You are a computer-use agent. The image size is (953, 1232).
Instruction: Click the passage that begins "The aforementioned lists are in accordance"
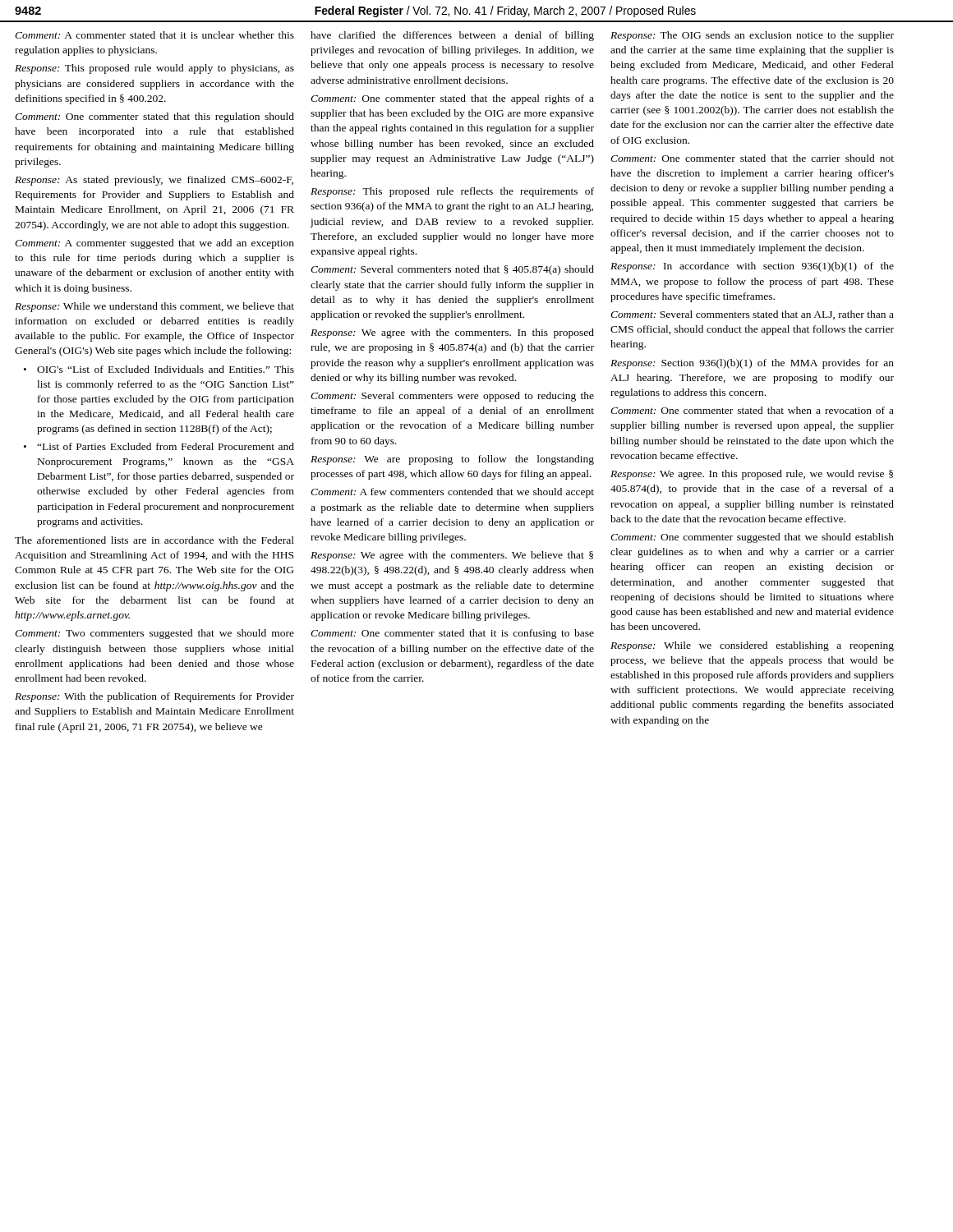[x=154, y=578]
